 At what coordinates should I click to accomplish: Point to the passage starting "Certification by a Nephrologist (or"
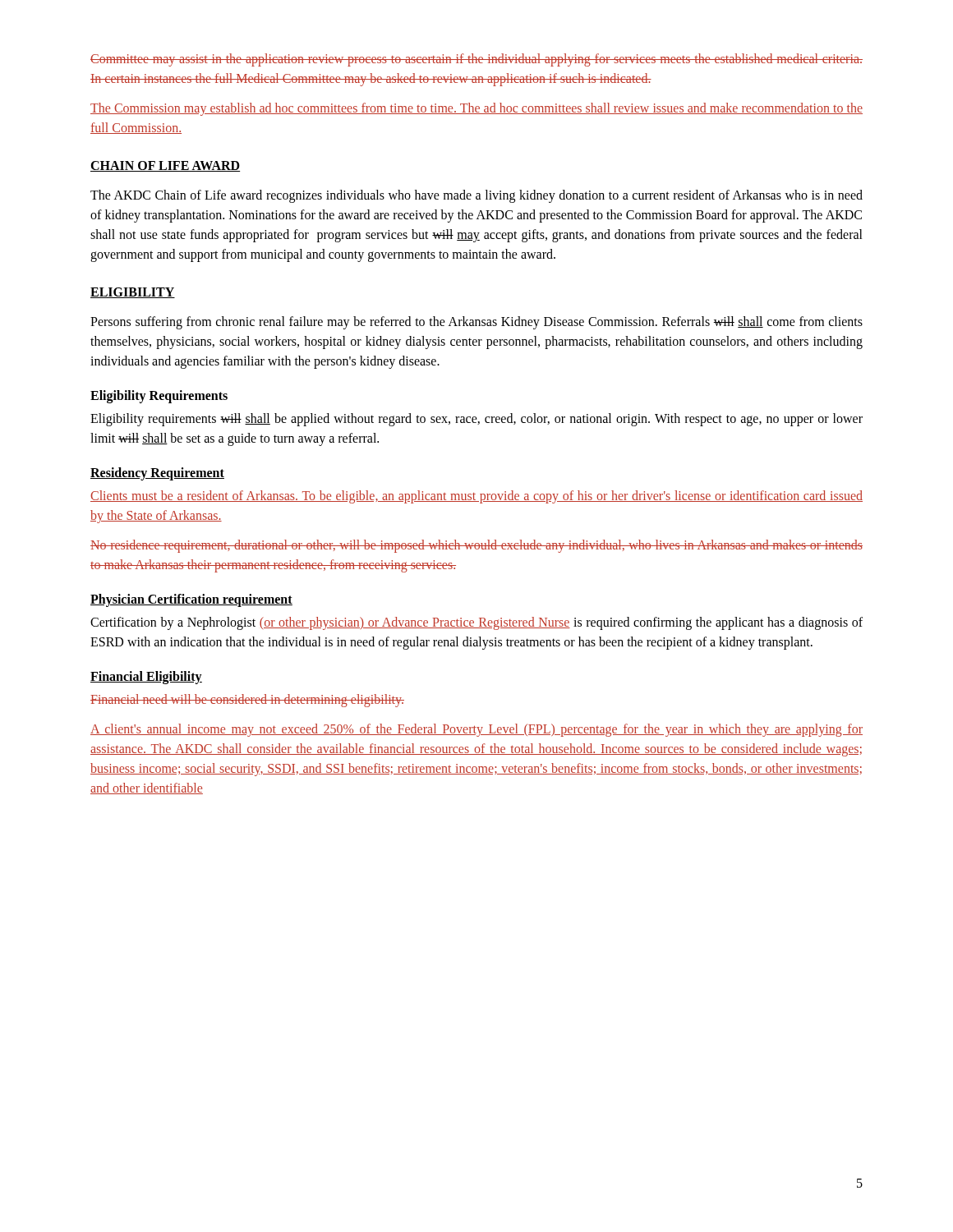pos(476,632)
